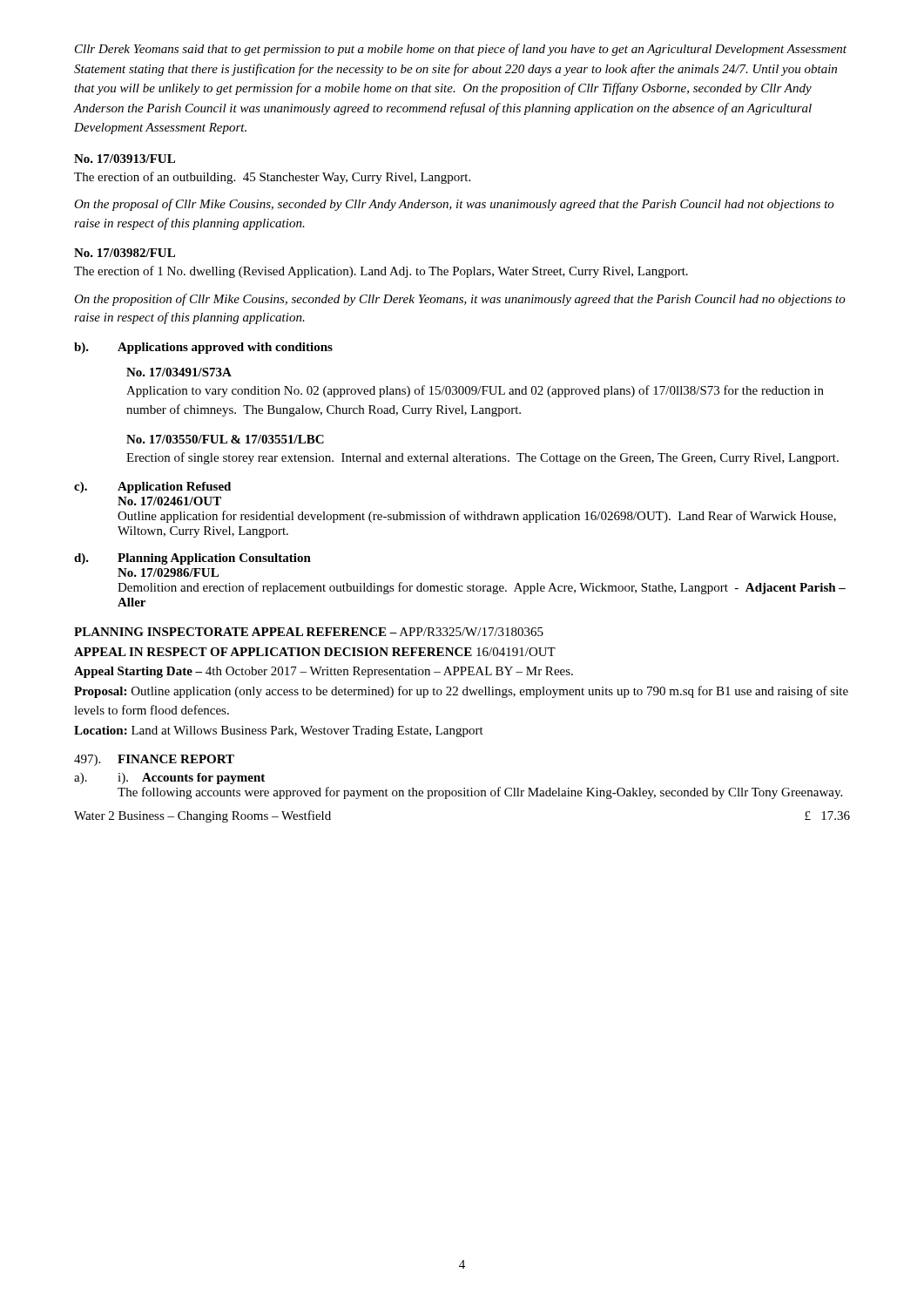
Task: Click on the text starting "No. 17/03982/FUL"
Action: (125, 252)
